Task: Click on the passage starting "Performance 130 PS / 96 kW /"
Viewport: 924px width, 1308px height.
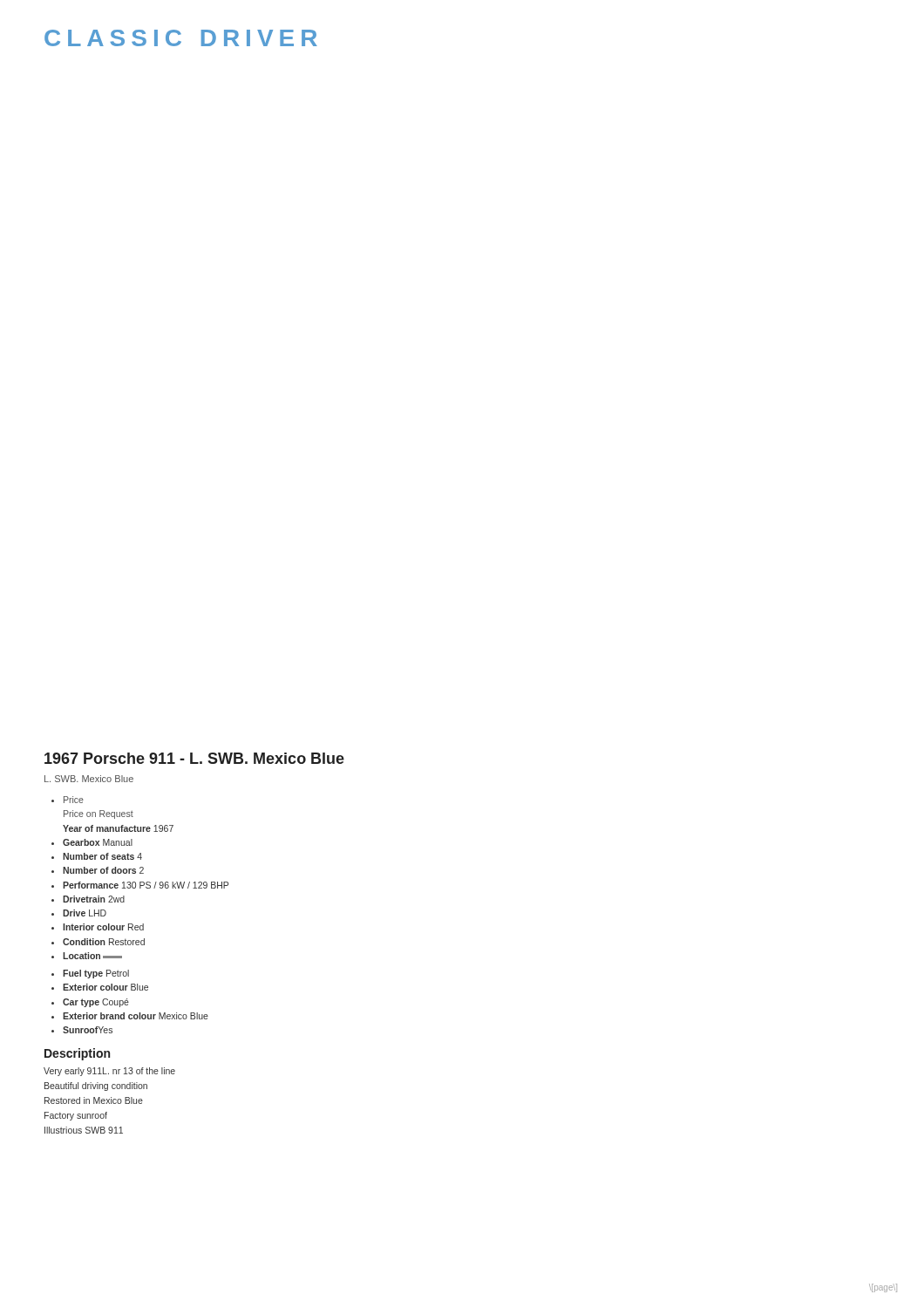Action: 146,885
